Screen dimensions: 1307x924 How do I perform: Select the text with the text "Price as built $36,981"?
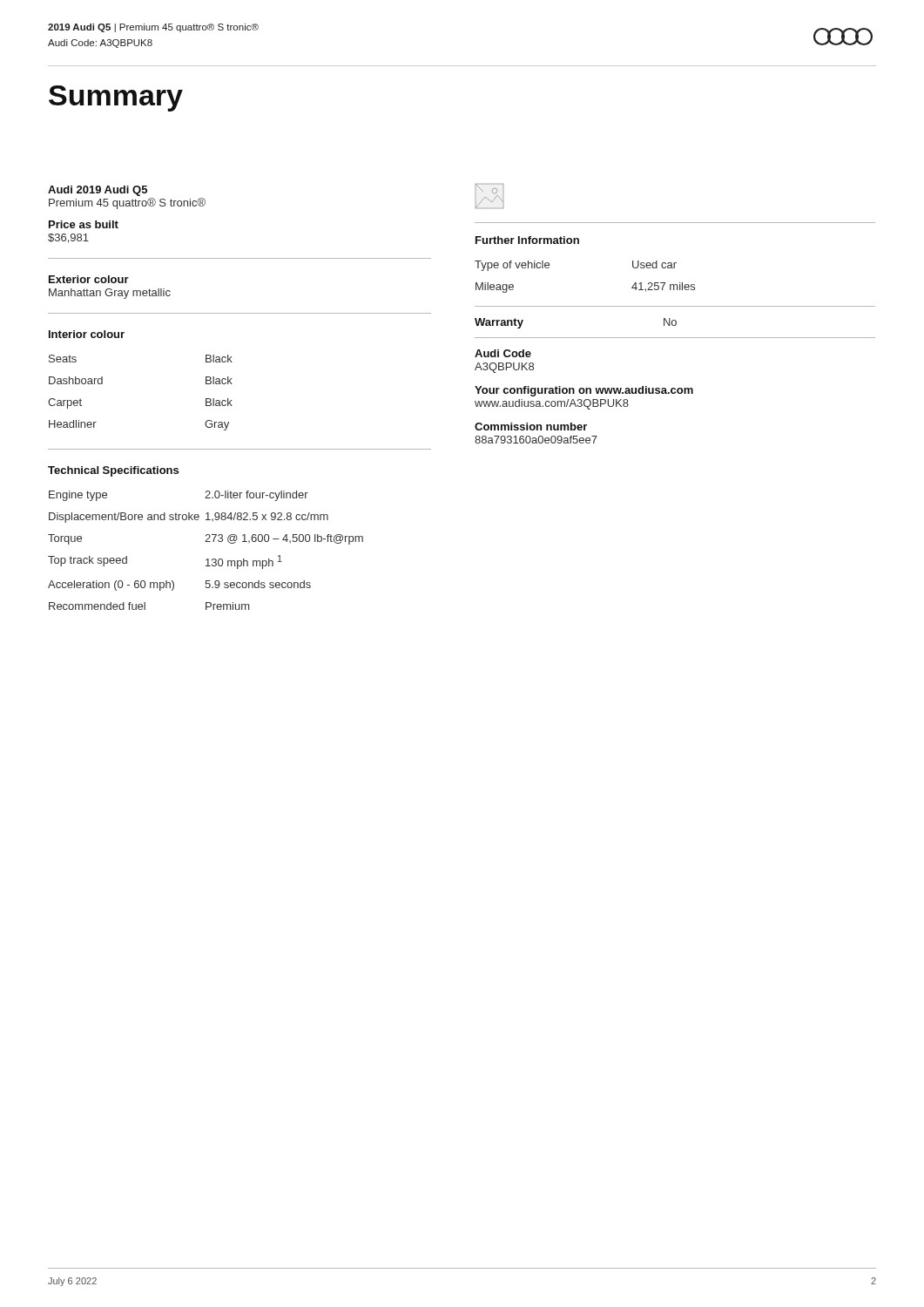click(x=84, y=224)
